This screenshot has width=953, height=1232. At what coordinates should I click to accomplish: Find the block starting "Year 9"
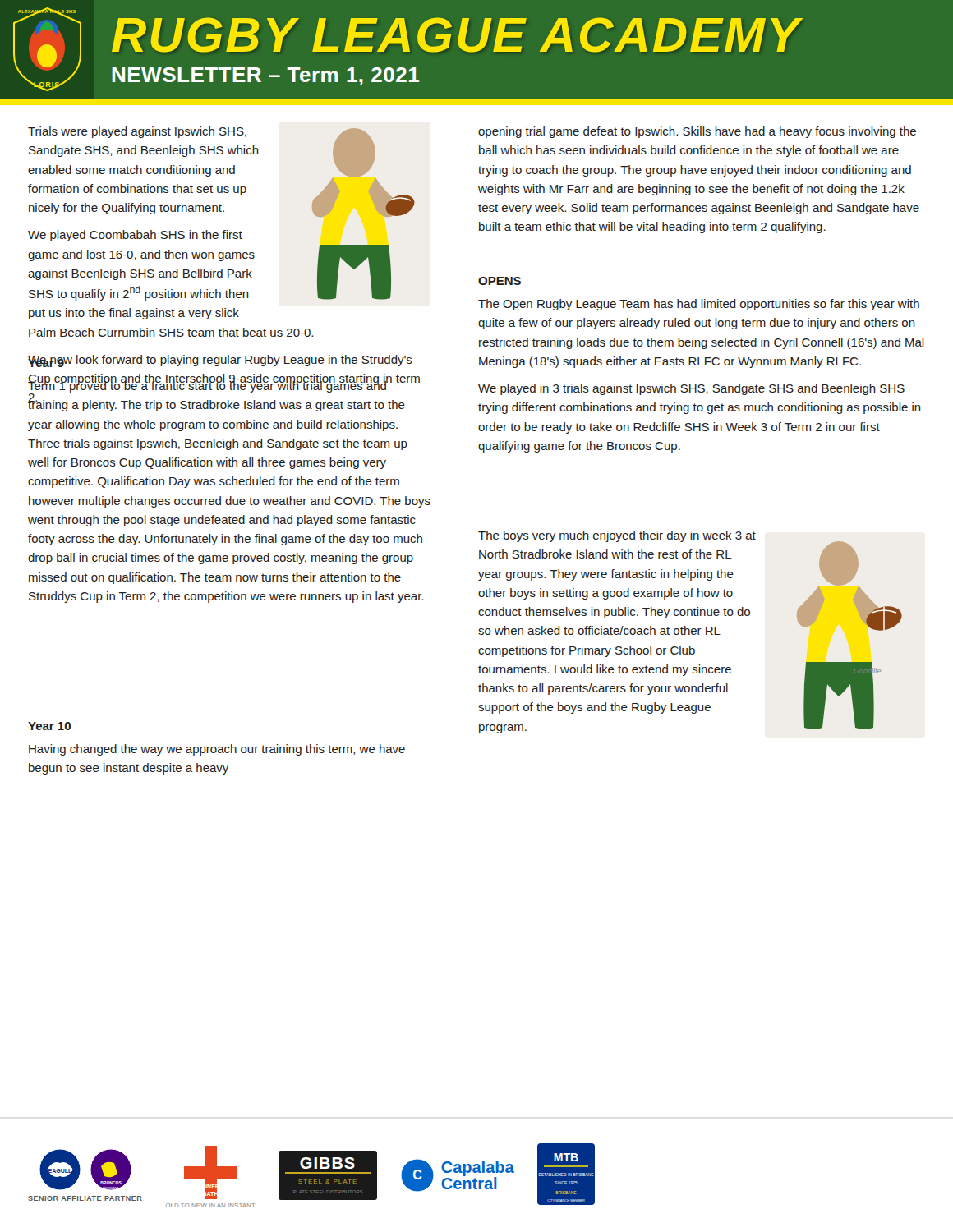(229, 363)
